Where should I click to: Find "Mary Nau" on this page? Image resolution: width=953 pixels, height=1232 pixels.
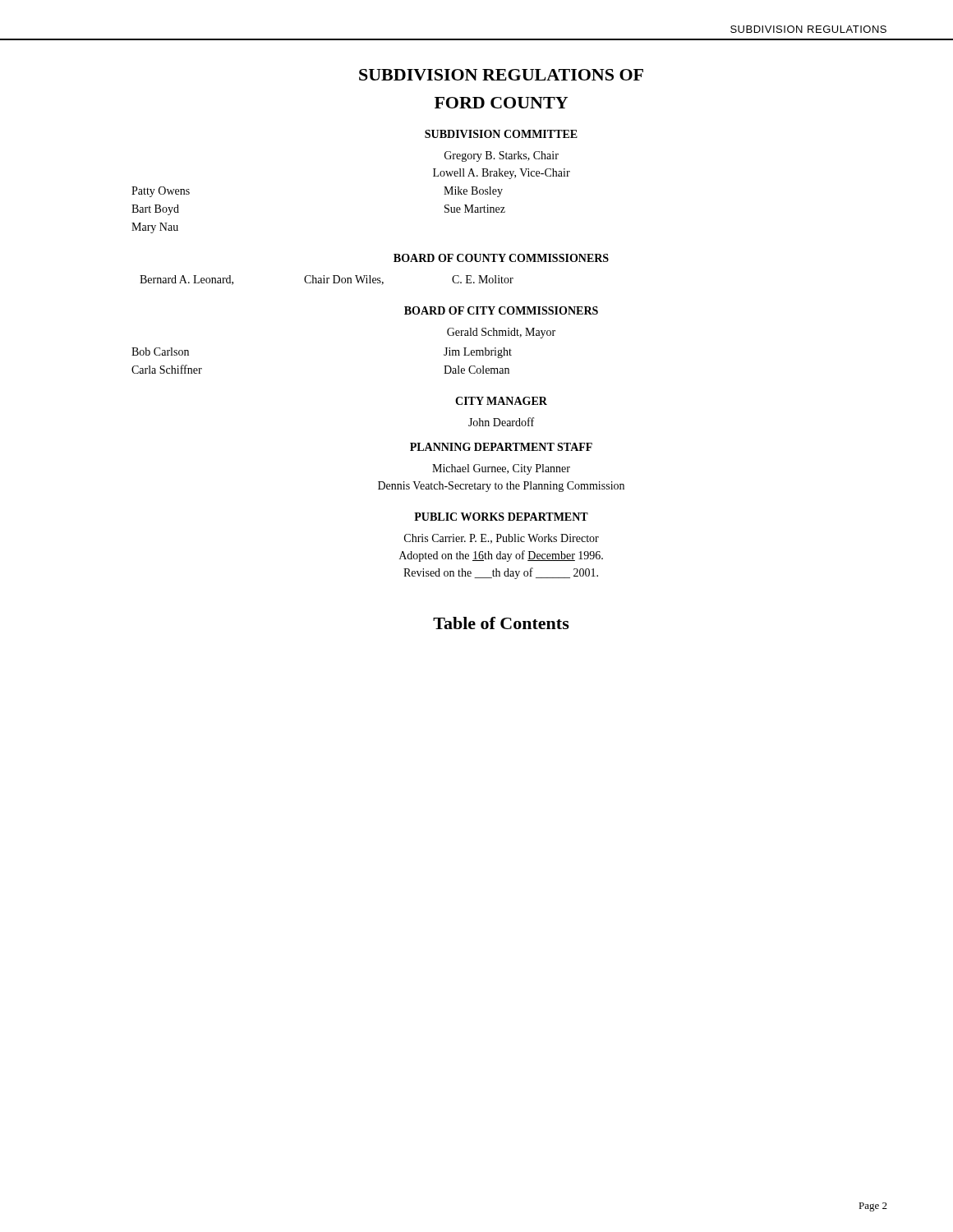point(155,228)
